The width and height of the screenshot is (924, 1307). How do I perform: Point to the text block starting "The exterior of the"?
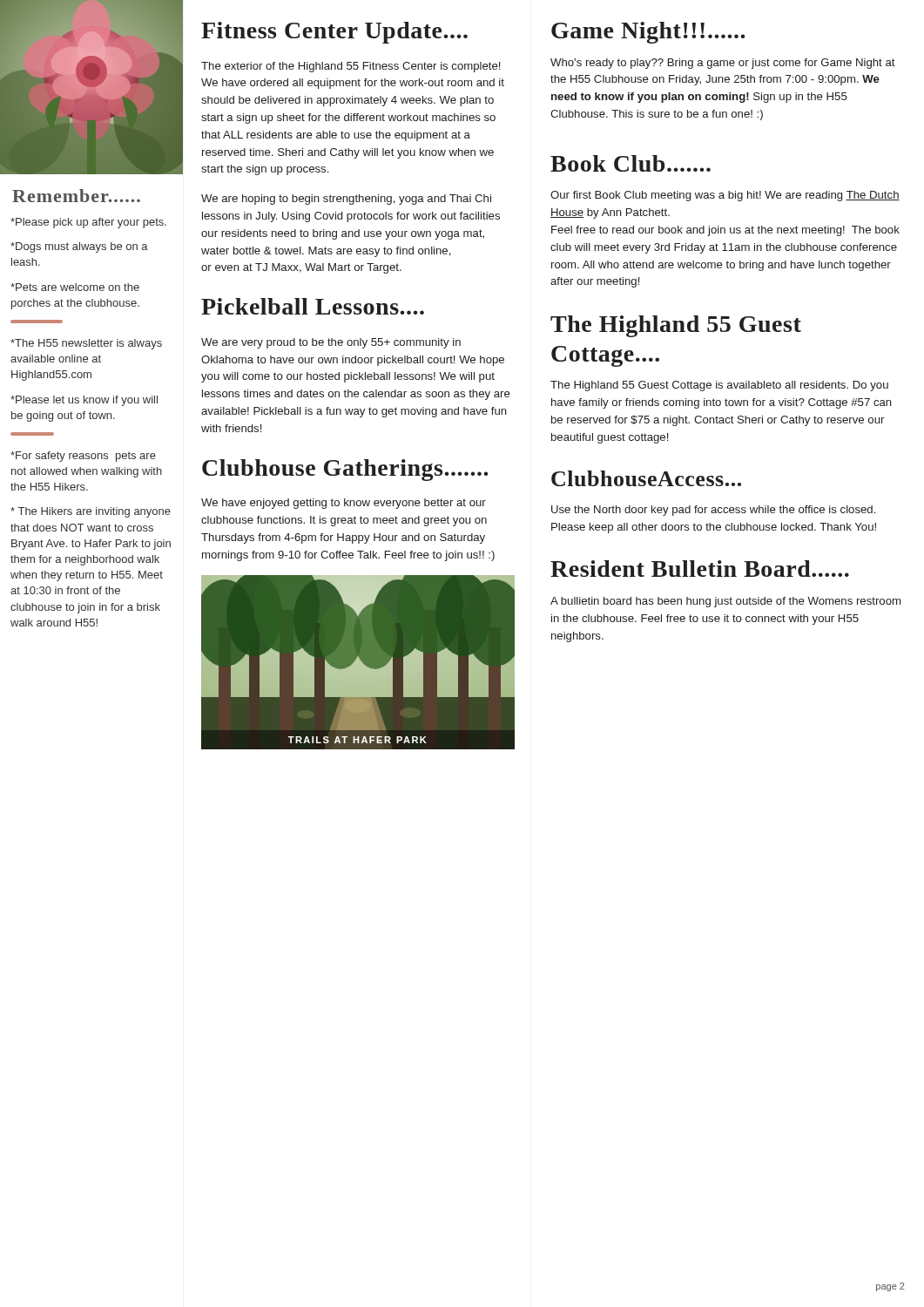tap(353, 117)
